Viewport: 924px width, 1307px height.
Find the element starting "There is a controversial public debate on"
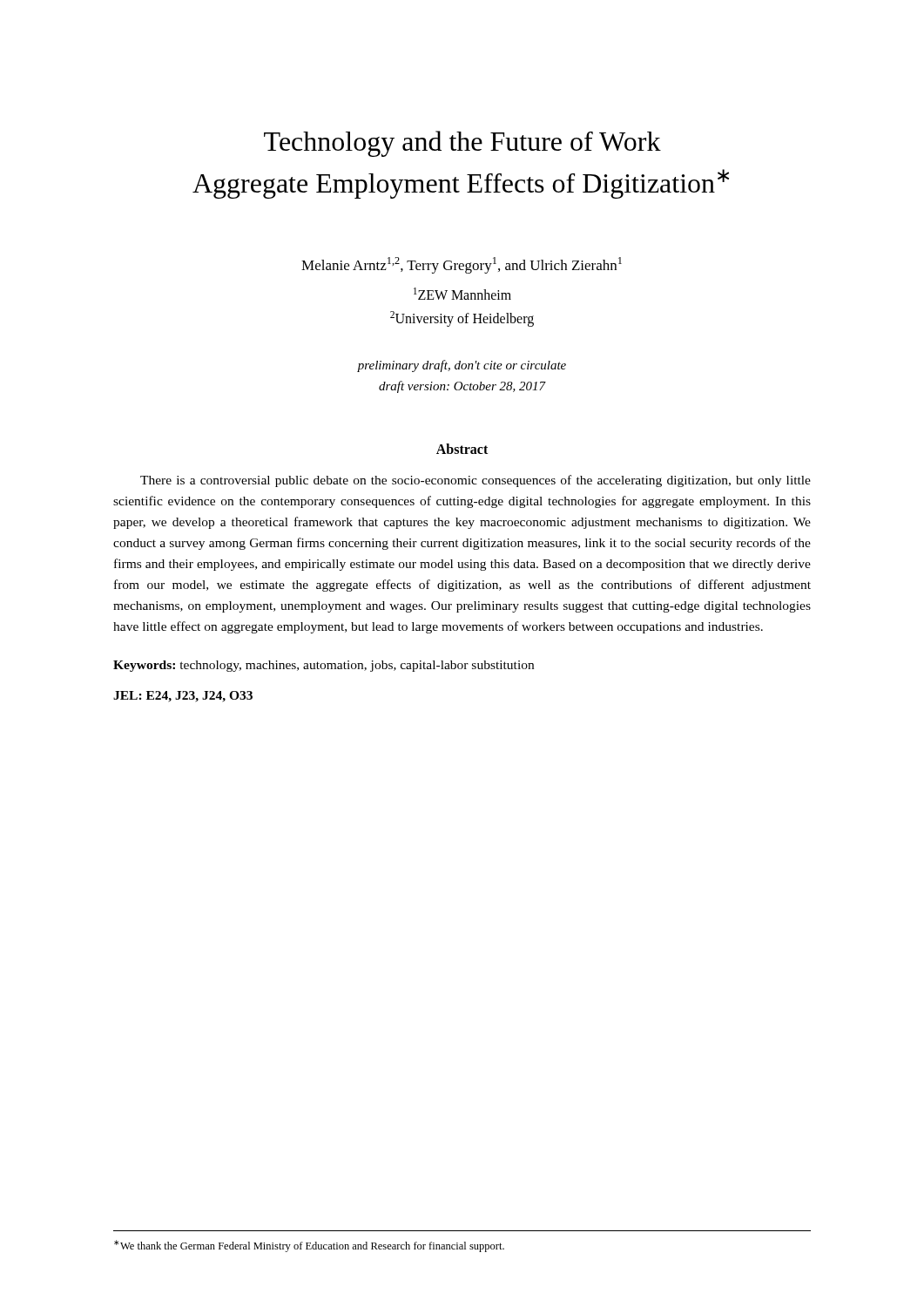462,553
